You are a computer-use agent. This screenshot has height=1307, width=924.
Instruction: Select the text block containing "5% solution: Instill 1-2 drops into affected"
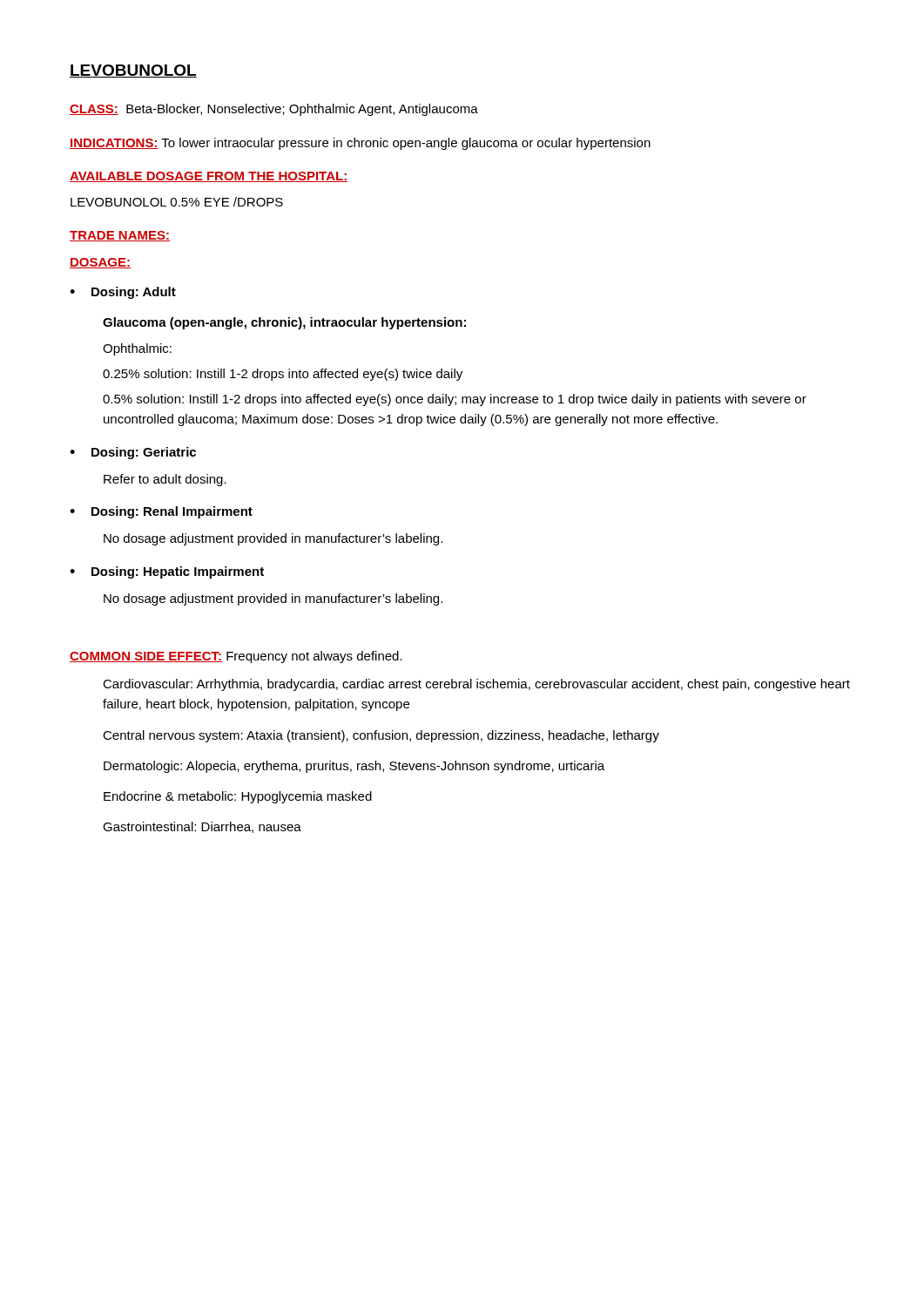tap(454, 409)
